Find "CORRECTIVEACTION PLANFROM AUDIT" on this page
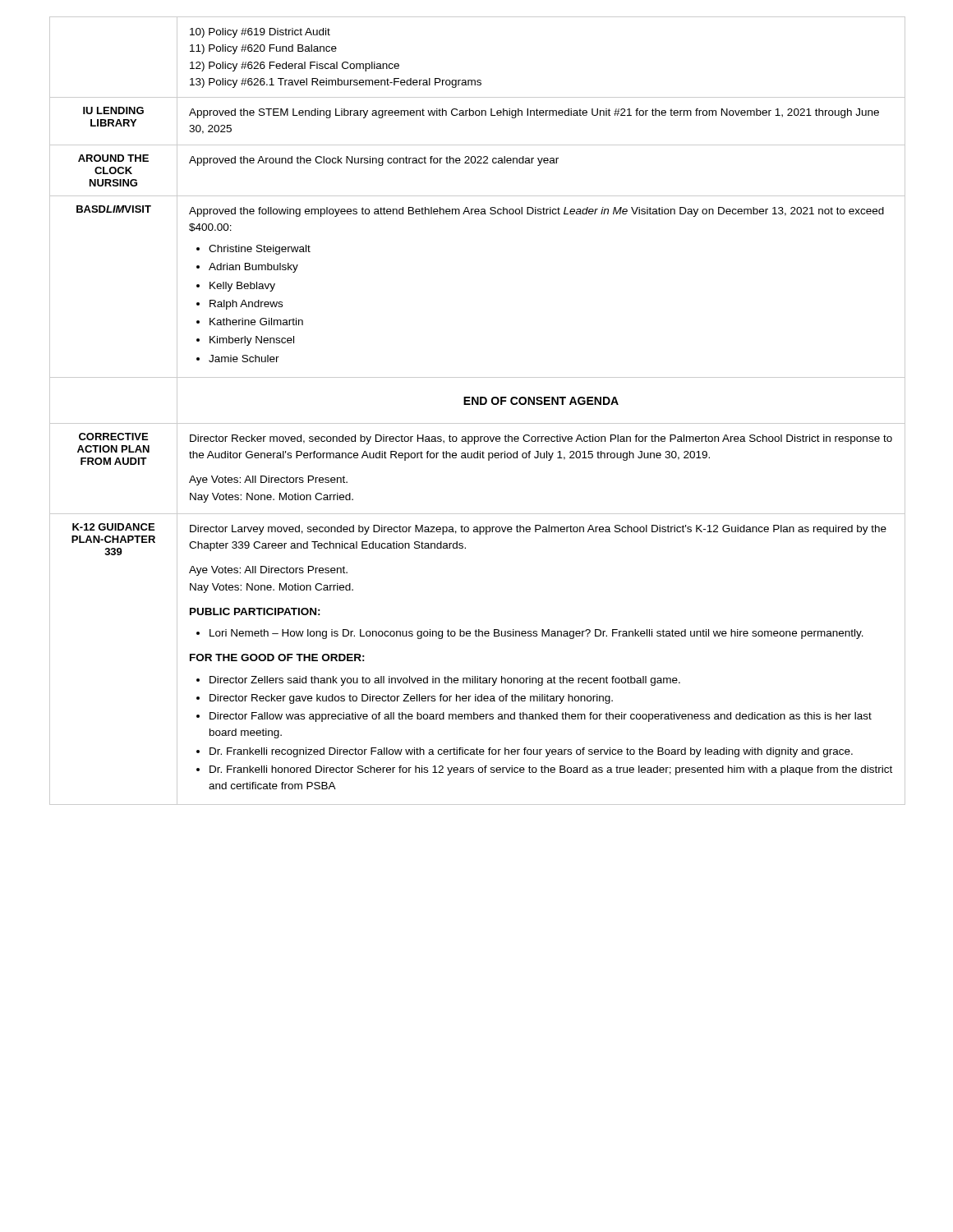 coord(113,449)
